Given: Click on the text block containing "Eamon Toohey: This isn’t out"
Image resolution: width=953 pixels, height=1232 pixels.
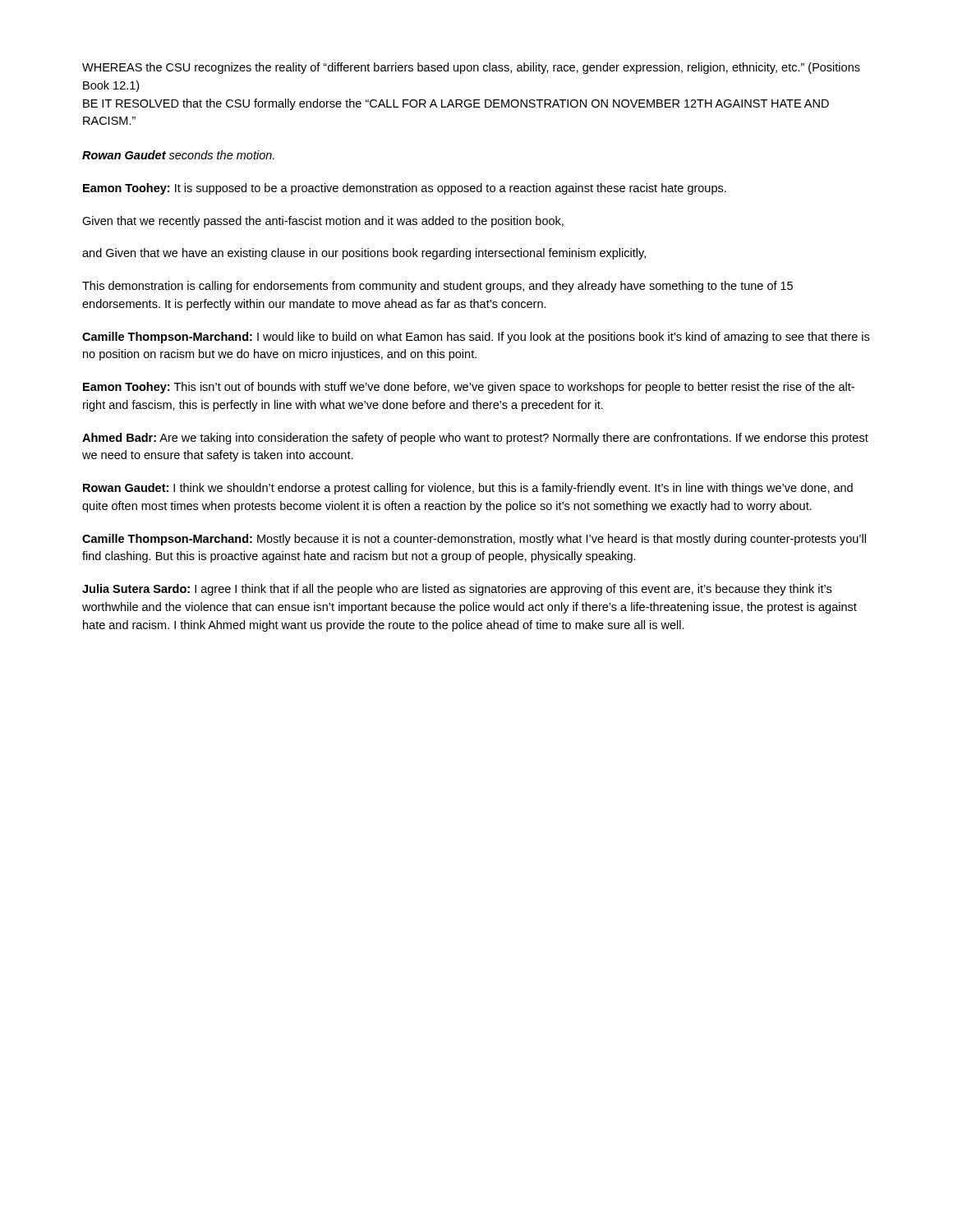Looking at the screenshot, I should pos(468,396).
